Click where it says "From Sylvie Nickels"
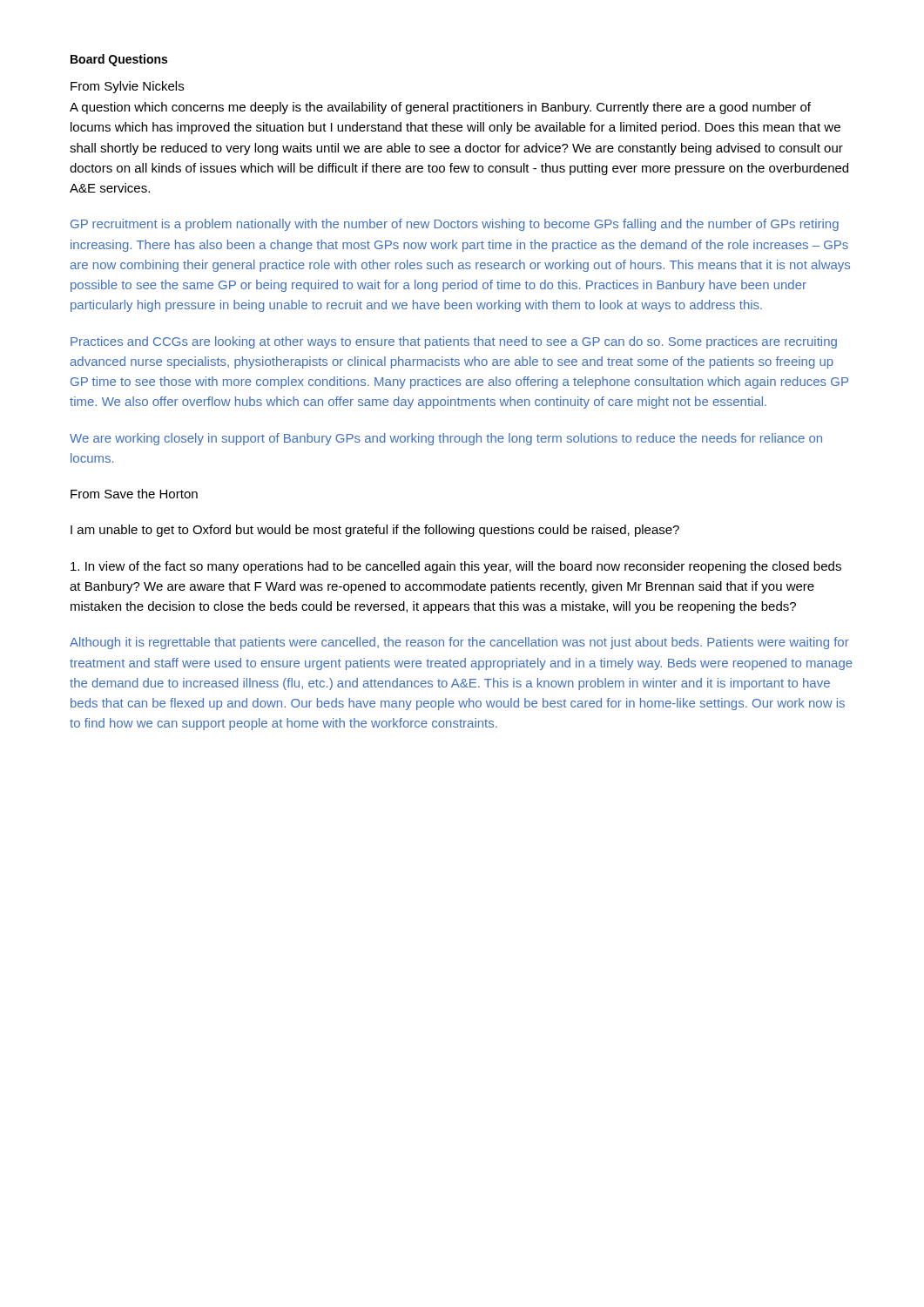 pos(127,86)
